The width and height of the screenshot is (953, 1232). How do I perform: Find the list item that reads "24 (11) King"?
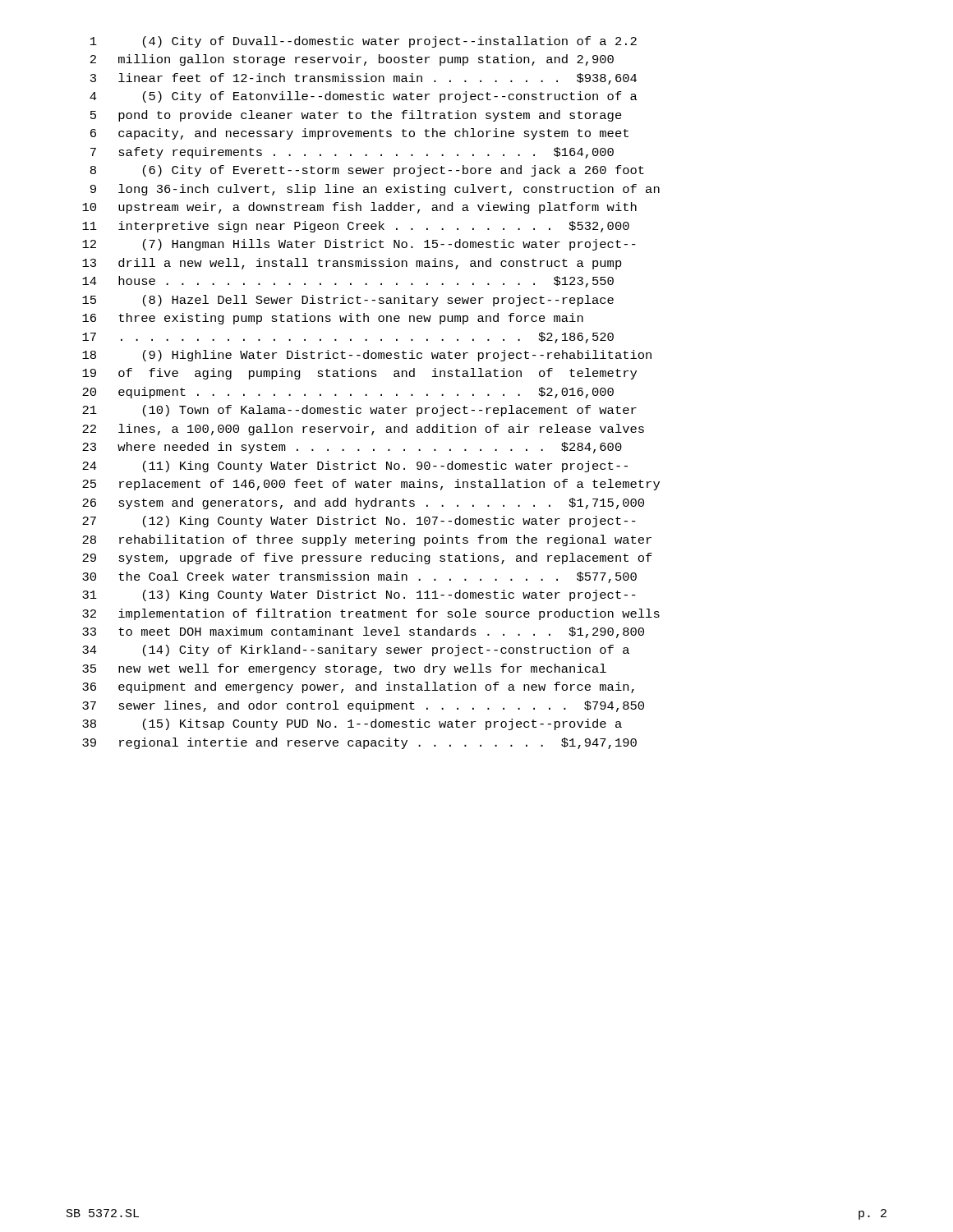476,485
